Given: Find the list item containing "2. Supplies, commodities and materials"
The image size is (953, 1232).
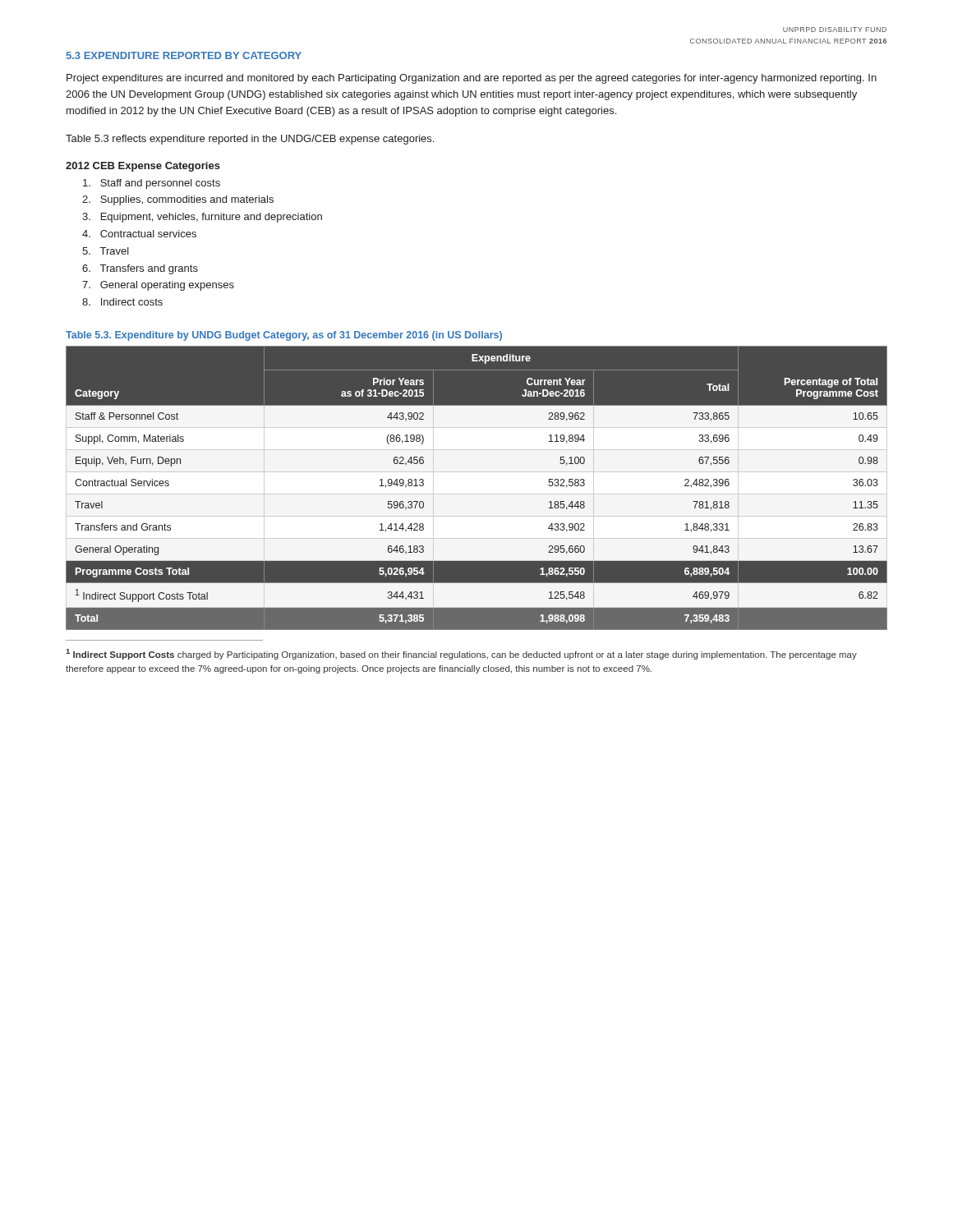Looking at the screenshot, I should point(178,199).
